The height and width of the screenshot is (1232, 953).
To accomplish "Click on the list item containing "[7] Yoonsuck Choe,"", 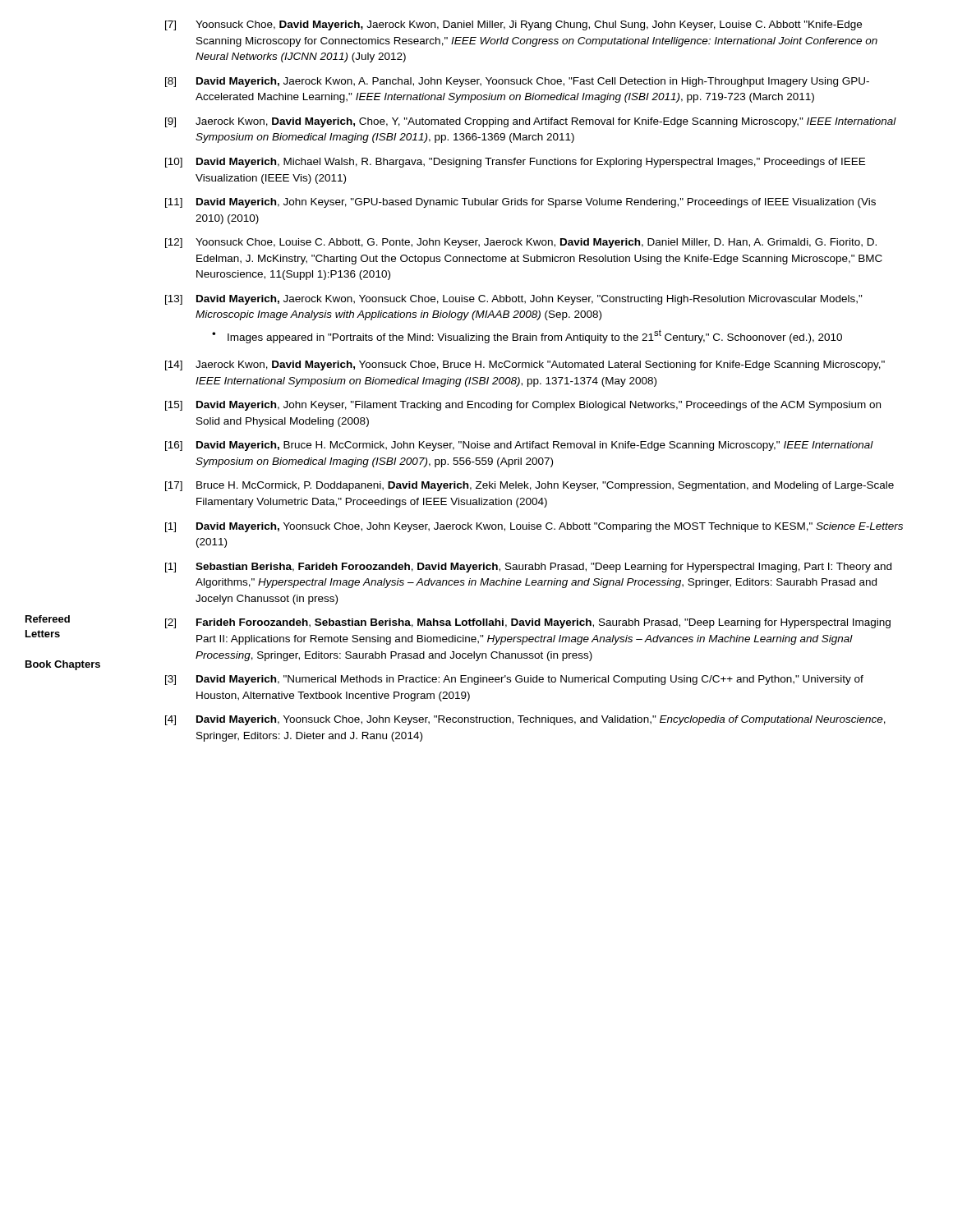I will coord(534,41).
